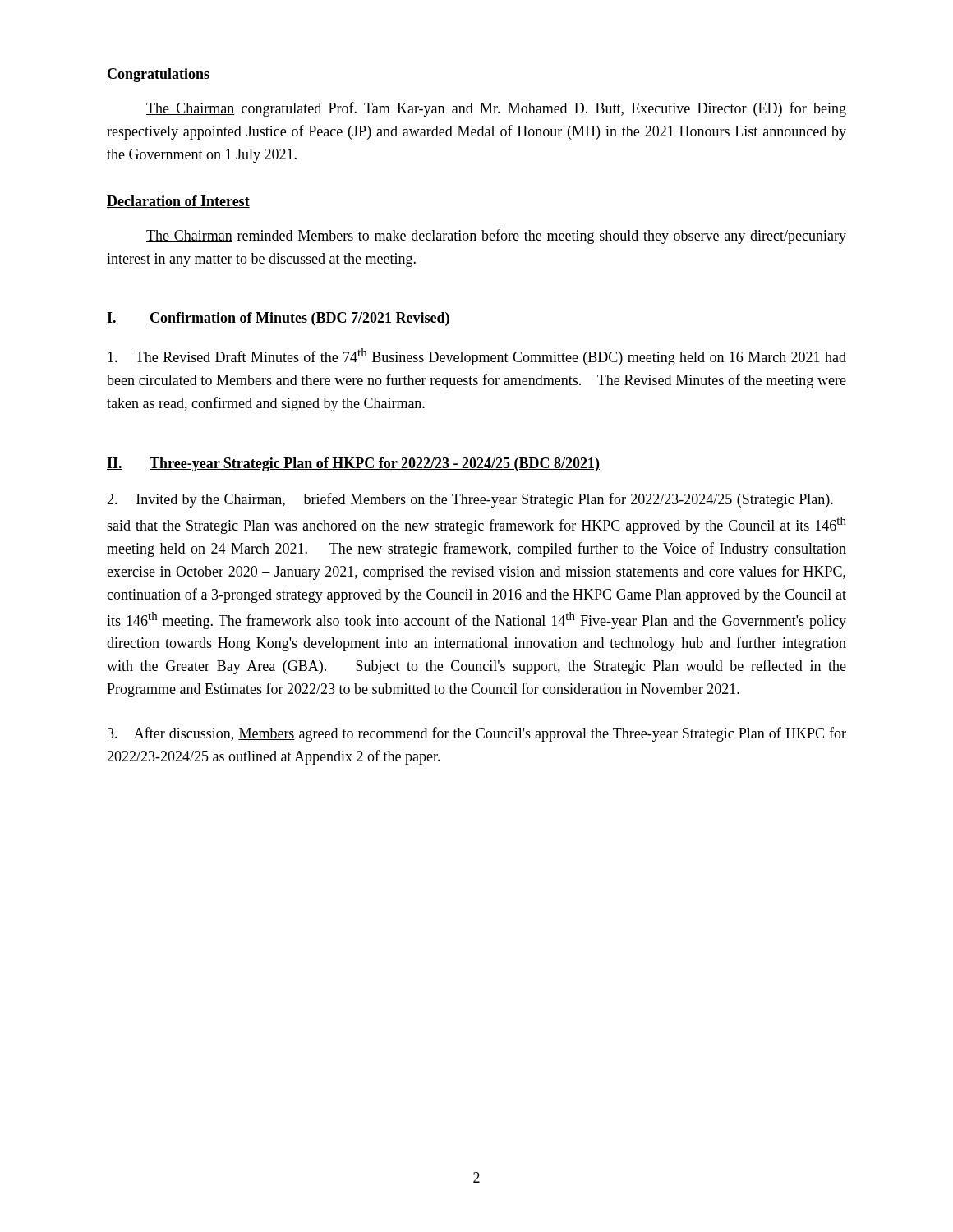Point to the text starting "Declaration of Interest"
This screenshot has width=953, height=1232.
point(178,201)
